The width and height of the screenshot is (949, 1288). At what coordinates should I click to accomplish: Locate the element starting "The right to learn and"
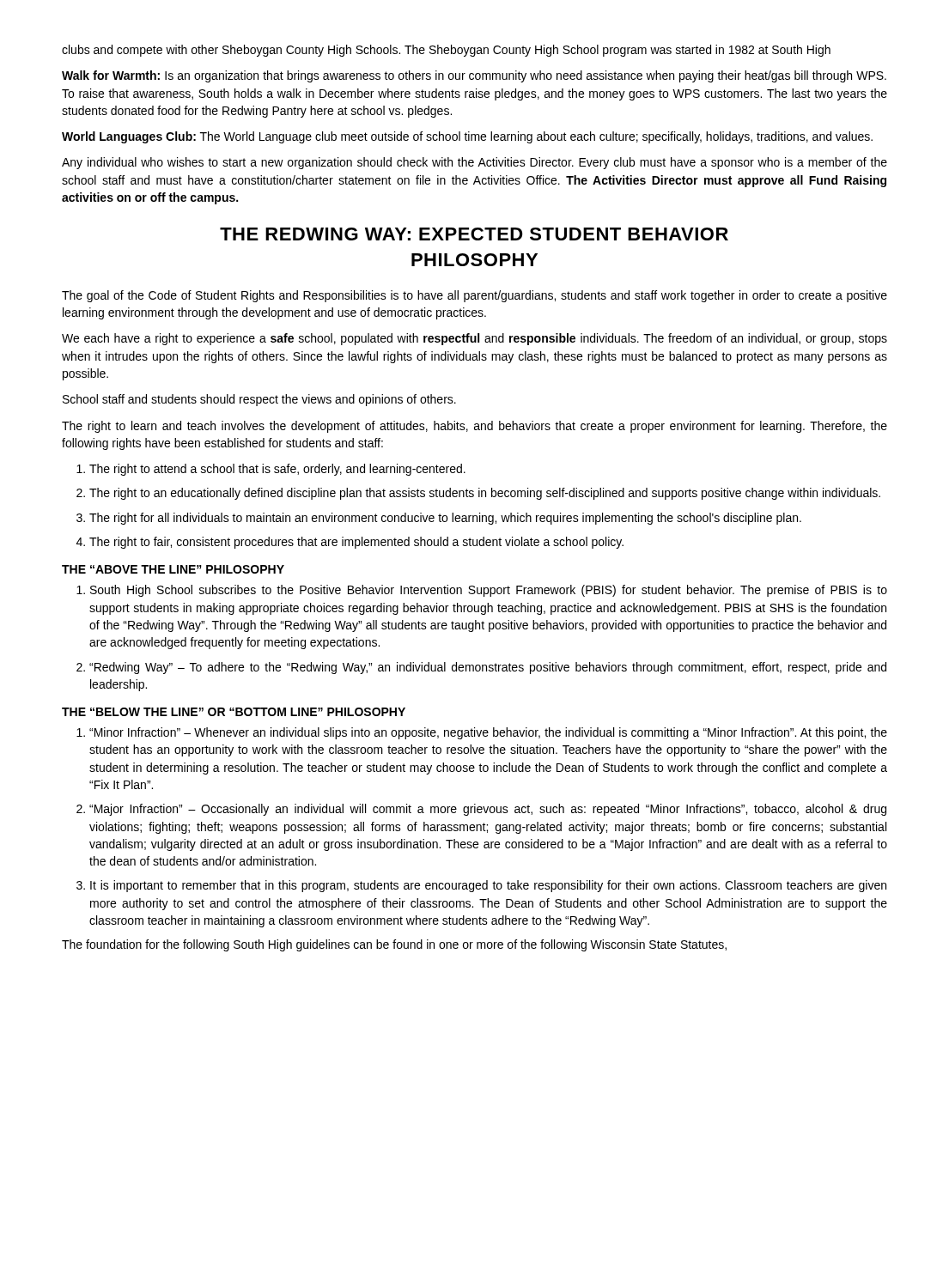(474, 434)
